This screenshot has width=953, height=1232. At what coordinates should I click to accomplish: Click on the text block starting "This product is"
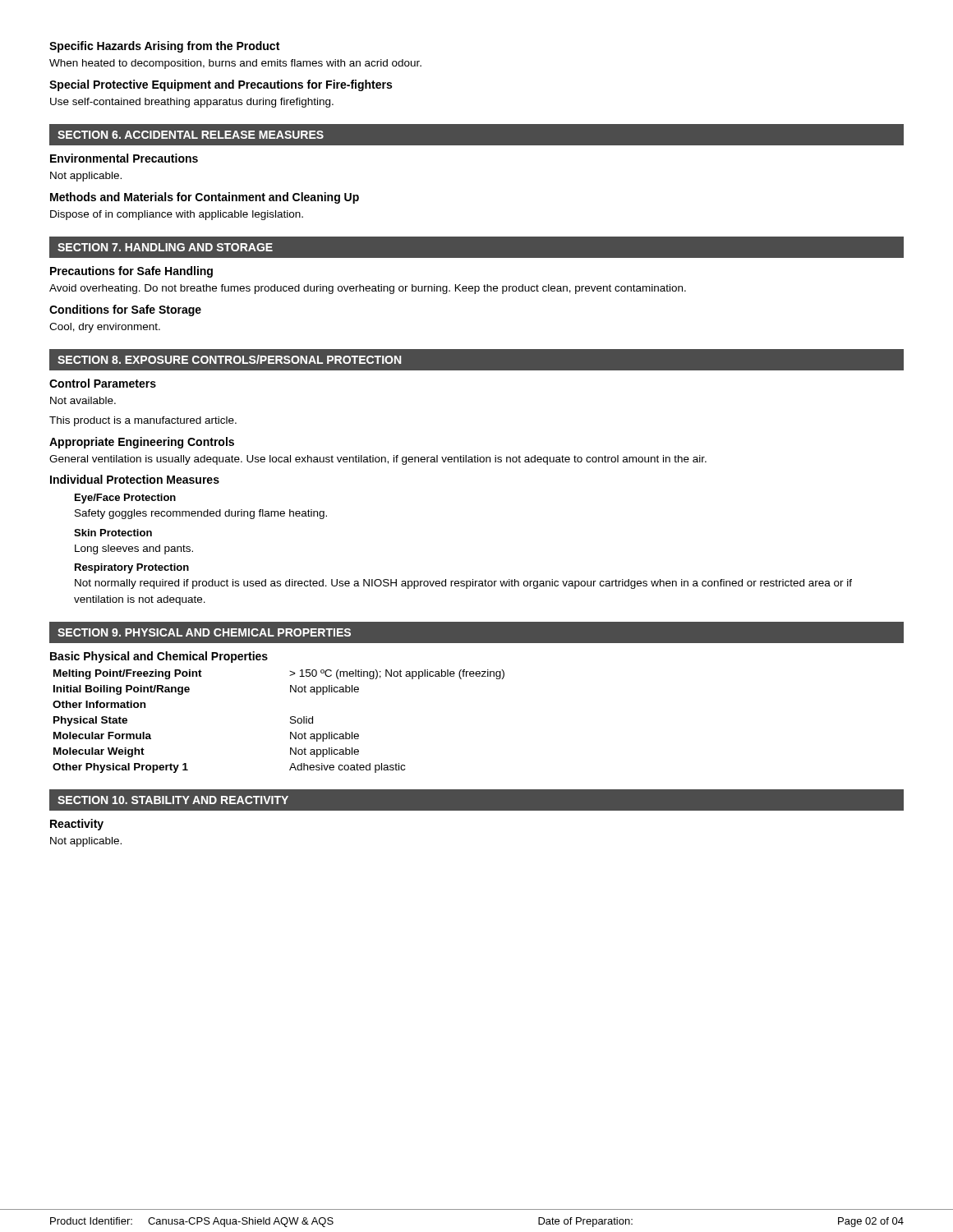tap(143, 420)
